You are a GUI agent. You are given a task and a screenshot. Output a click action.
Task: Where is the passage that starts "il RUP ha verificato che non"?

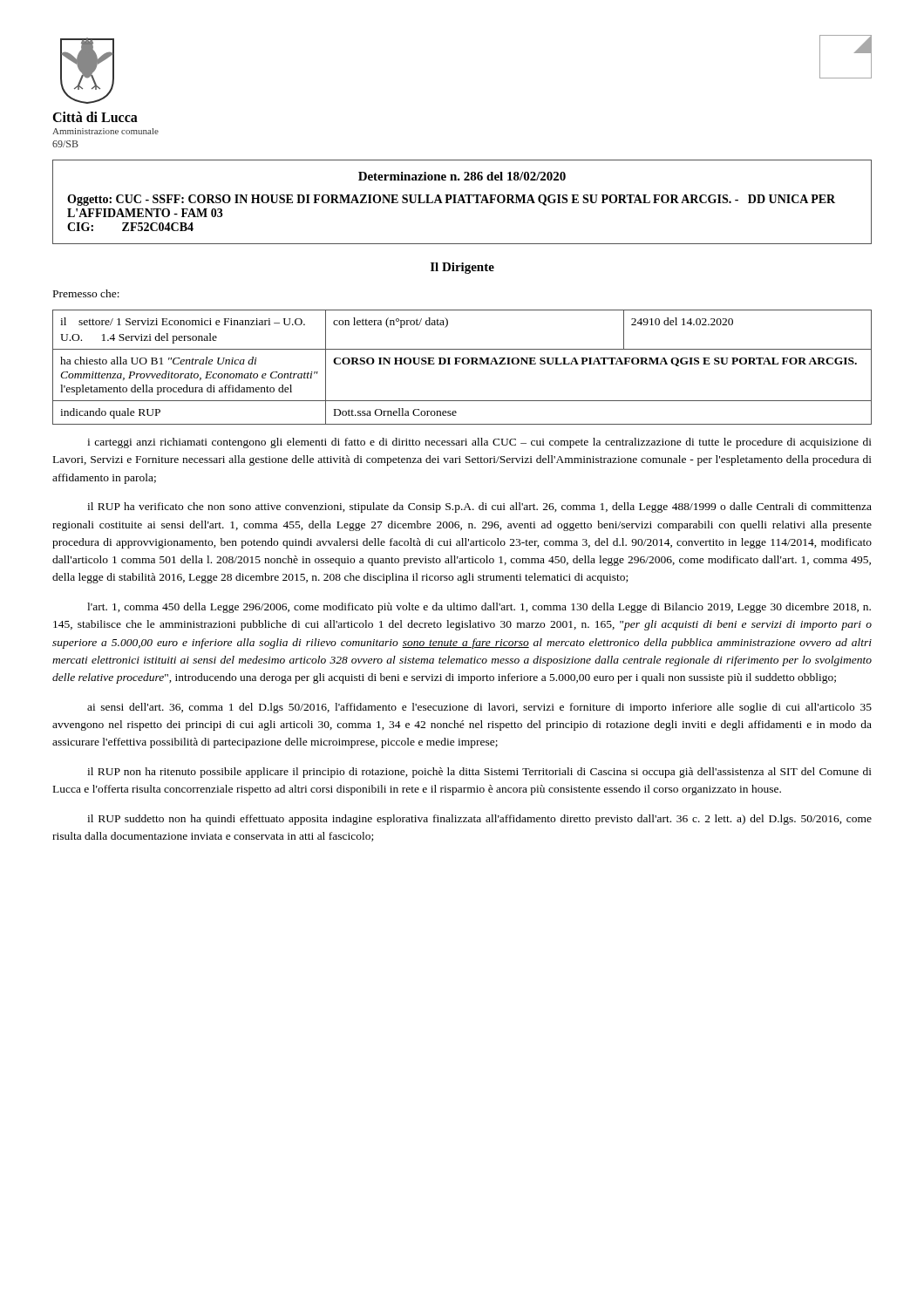click(x=462, y=542)
